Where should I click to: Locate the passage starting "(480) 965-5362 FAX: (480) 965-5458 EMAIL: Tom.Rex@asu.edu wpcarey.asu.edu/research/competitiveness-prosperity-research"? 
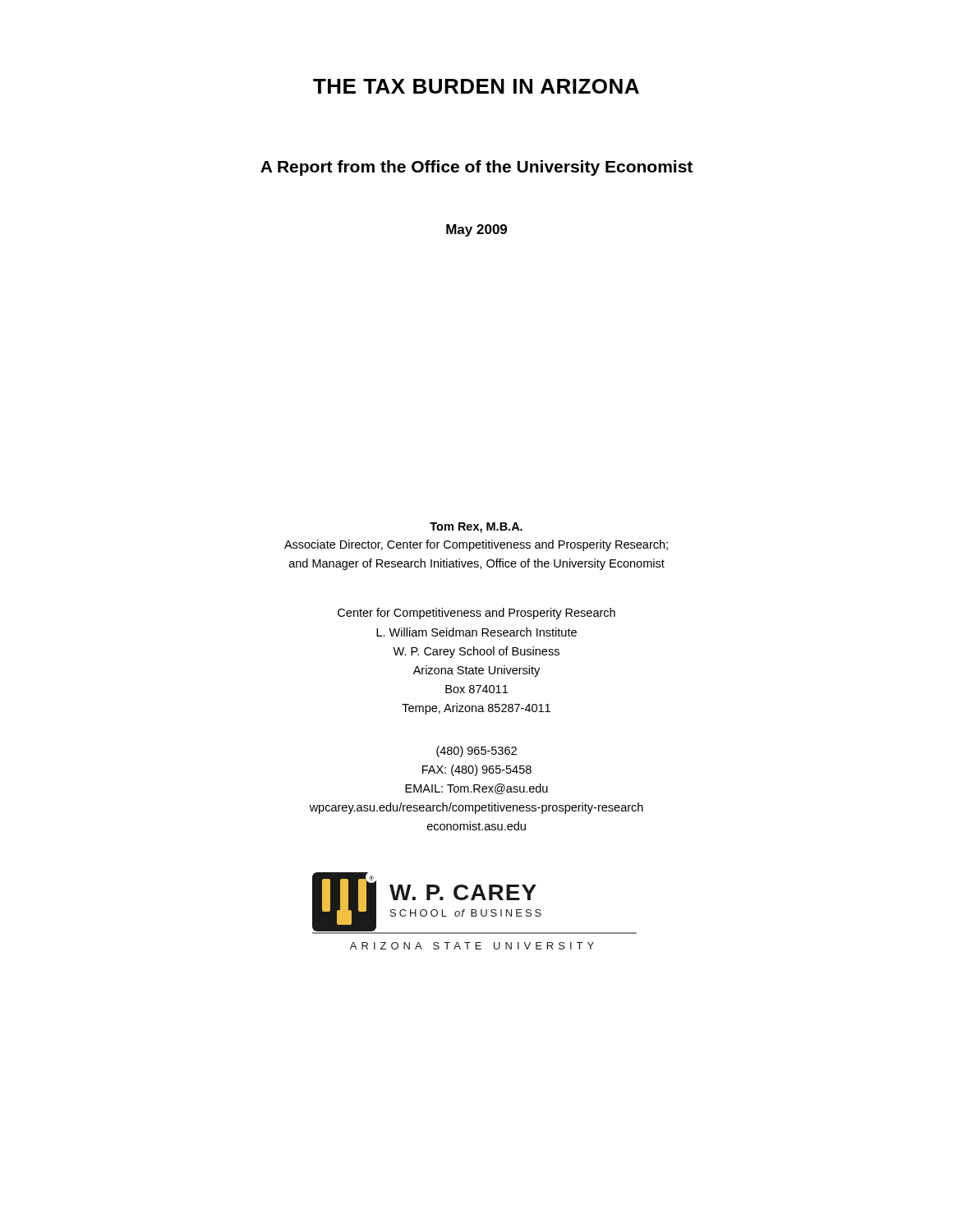click(476, 788)
